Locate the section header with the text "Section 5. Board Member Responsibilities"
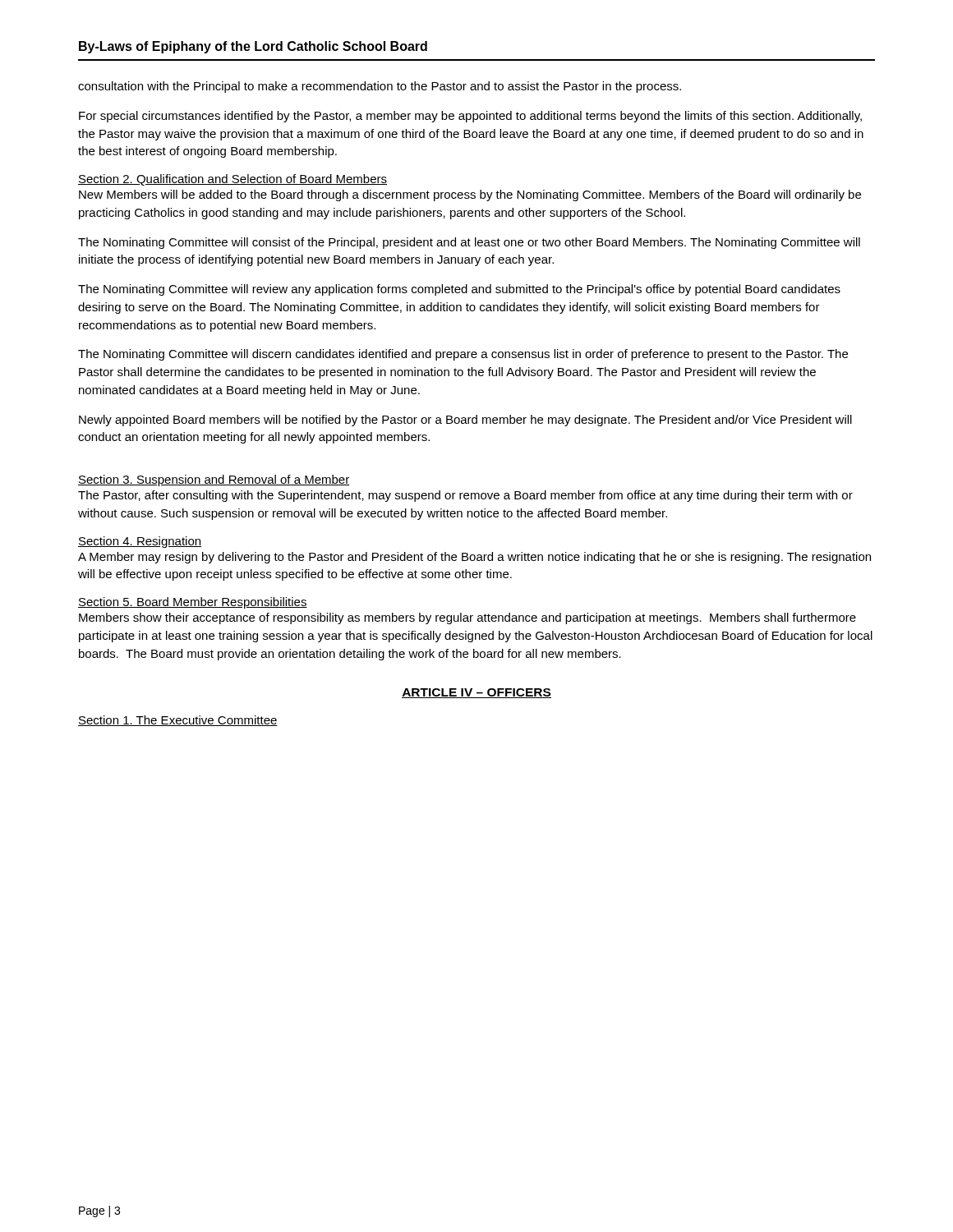The width and height of the screenshot is (953, 1232). [x=192, y=602]
